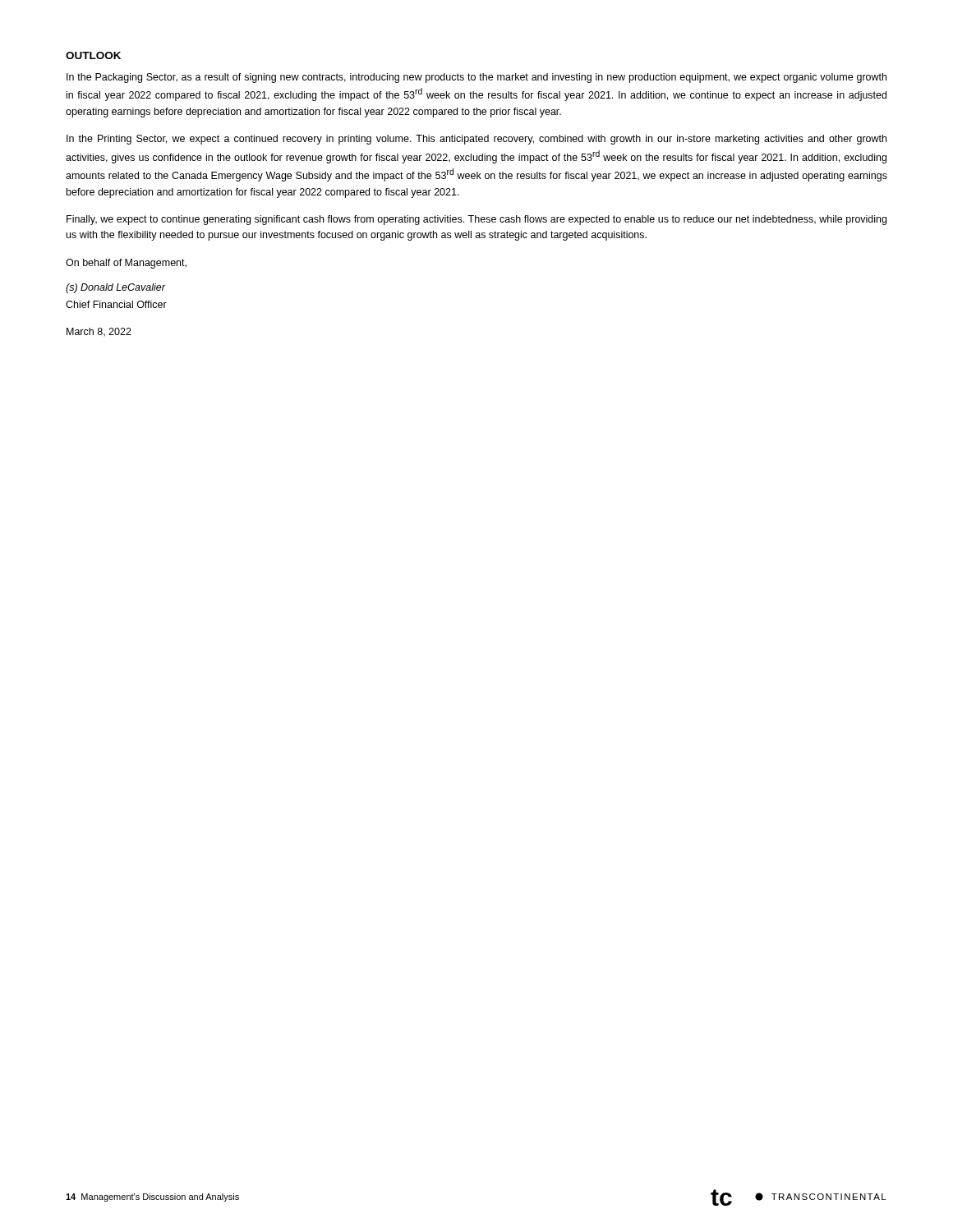Click on the region starting "Finally, we expect to"
Viewport: 953px width, 1232px height.
476,227
